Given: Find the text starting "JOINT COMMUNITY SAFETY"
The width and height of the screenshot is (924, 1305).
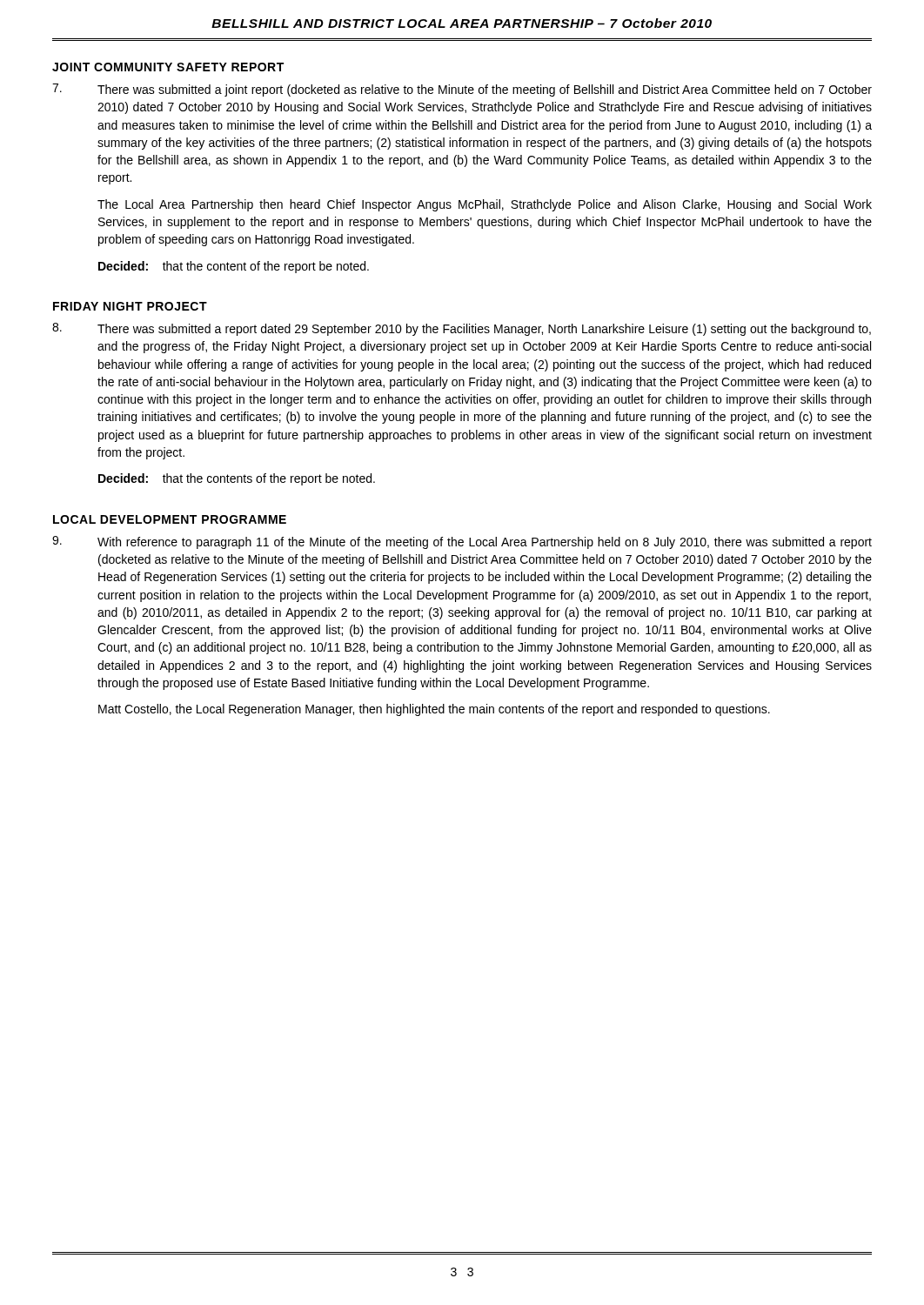Looking at the screenshot, I should pyautogui.click(x=168, y=67).
